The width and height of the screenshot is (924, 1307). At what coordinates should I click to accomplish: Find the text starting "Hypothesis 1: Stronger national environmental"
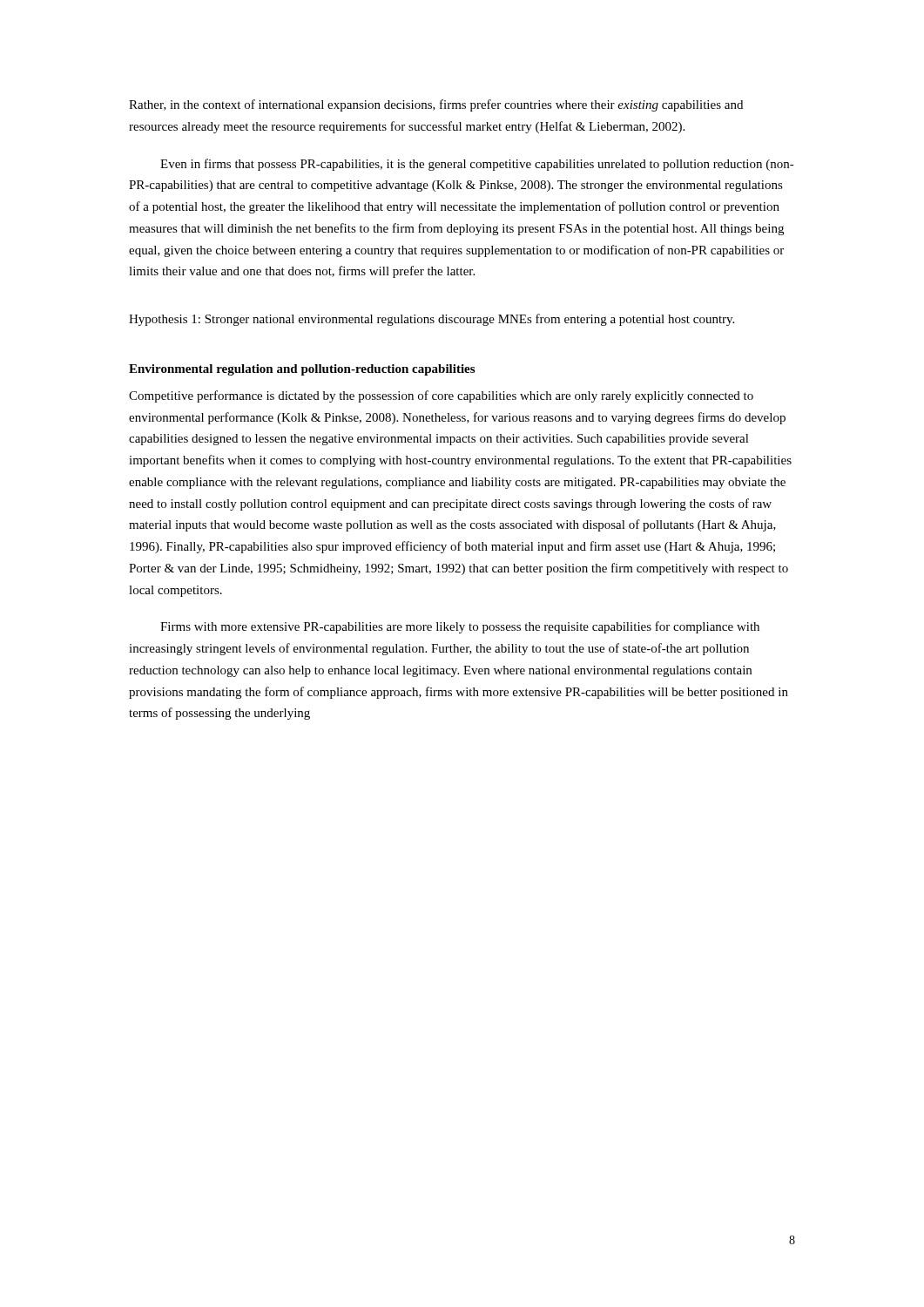pyautogui.click(x=432, y=319)
